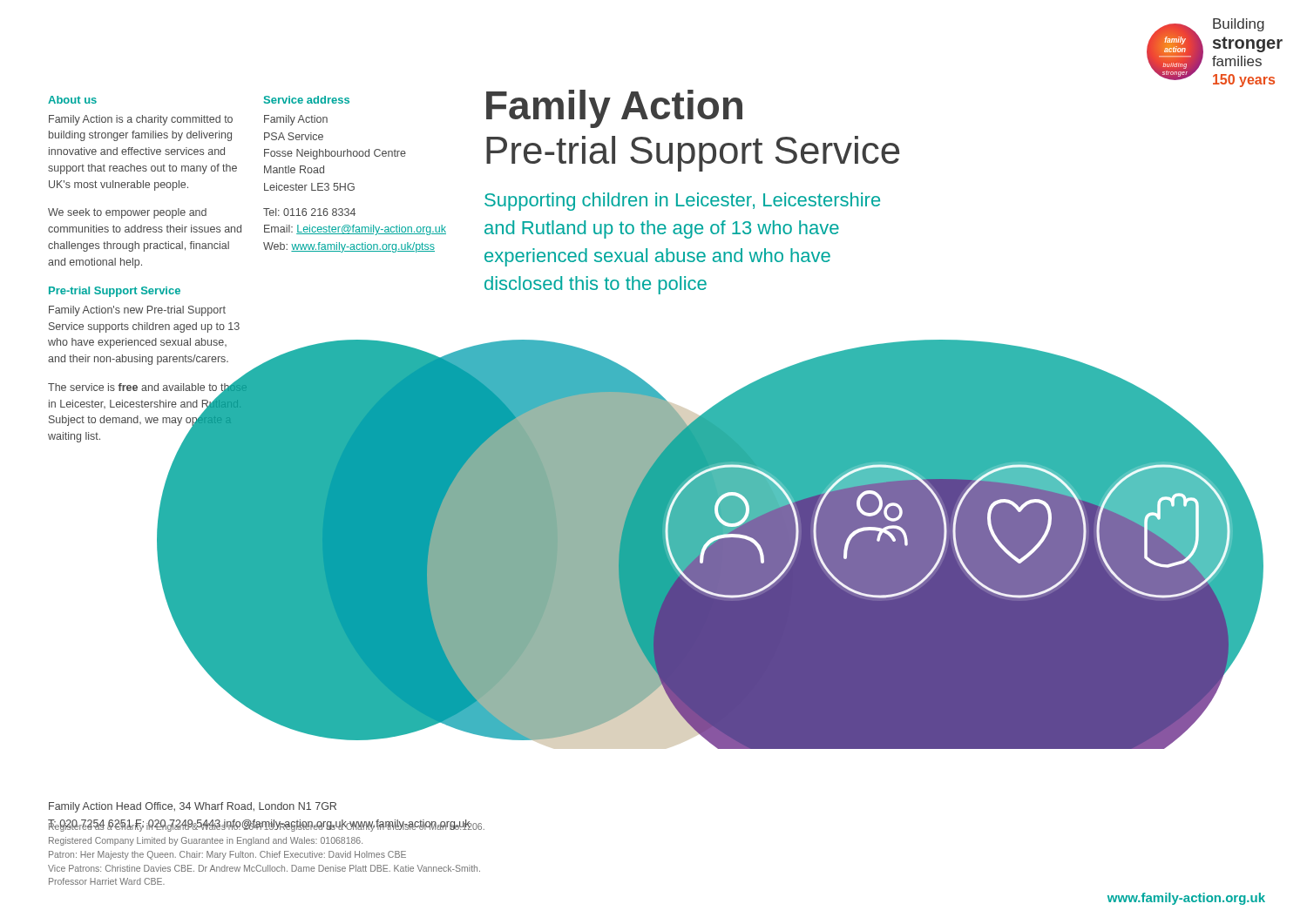Select the text block starting "Pre-trial Support Service"

pyautogui.click(x=114, y=291)
